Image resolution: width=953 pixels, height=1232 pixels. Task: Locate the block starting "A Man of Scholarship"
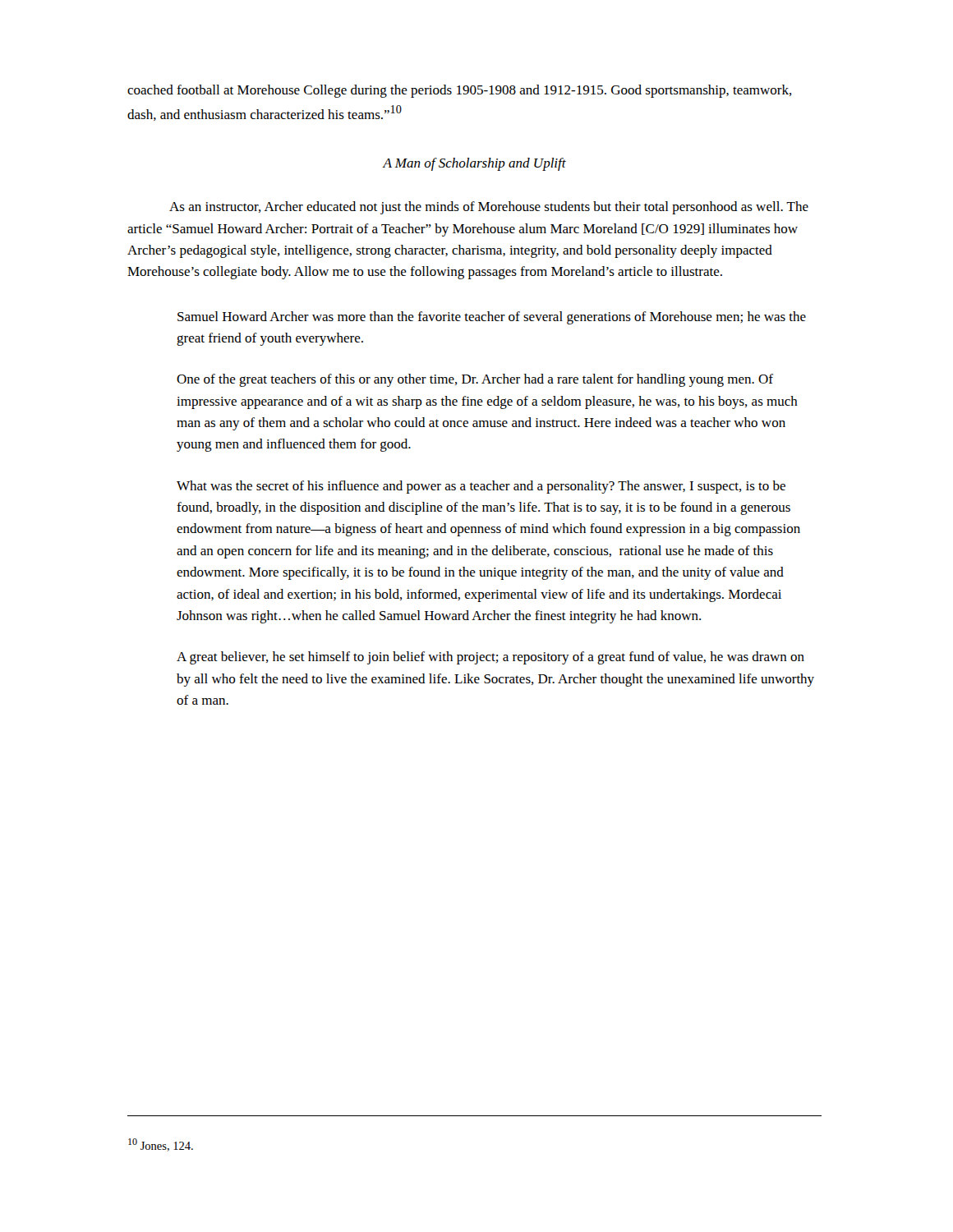[474, 163]
